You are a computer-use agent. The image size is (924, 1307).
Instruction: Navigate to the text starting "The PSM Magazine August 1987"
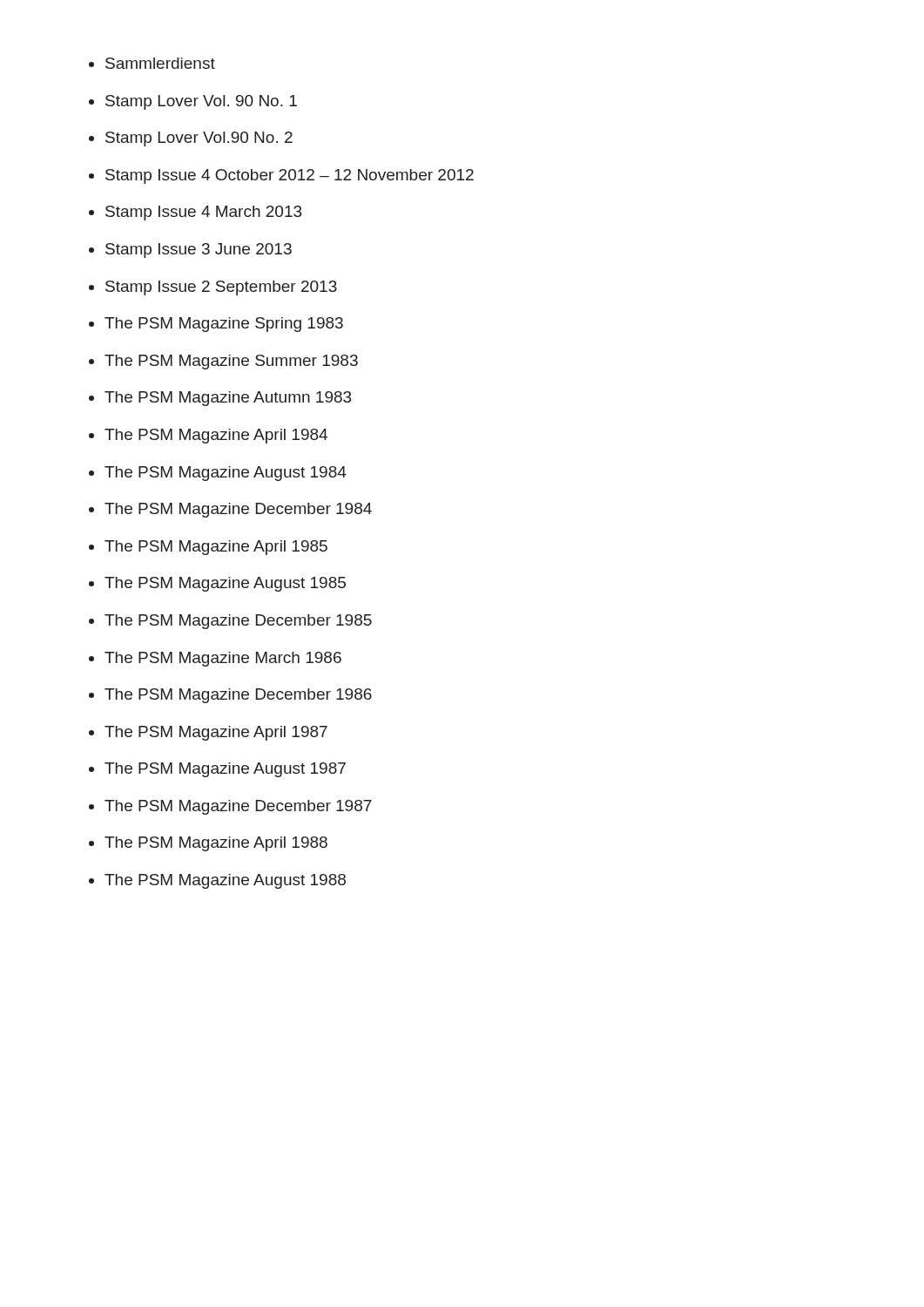coord(225,770)
